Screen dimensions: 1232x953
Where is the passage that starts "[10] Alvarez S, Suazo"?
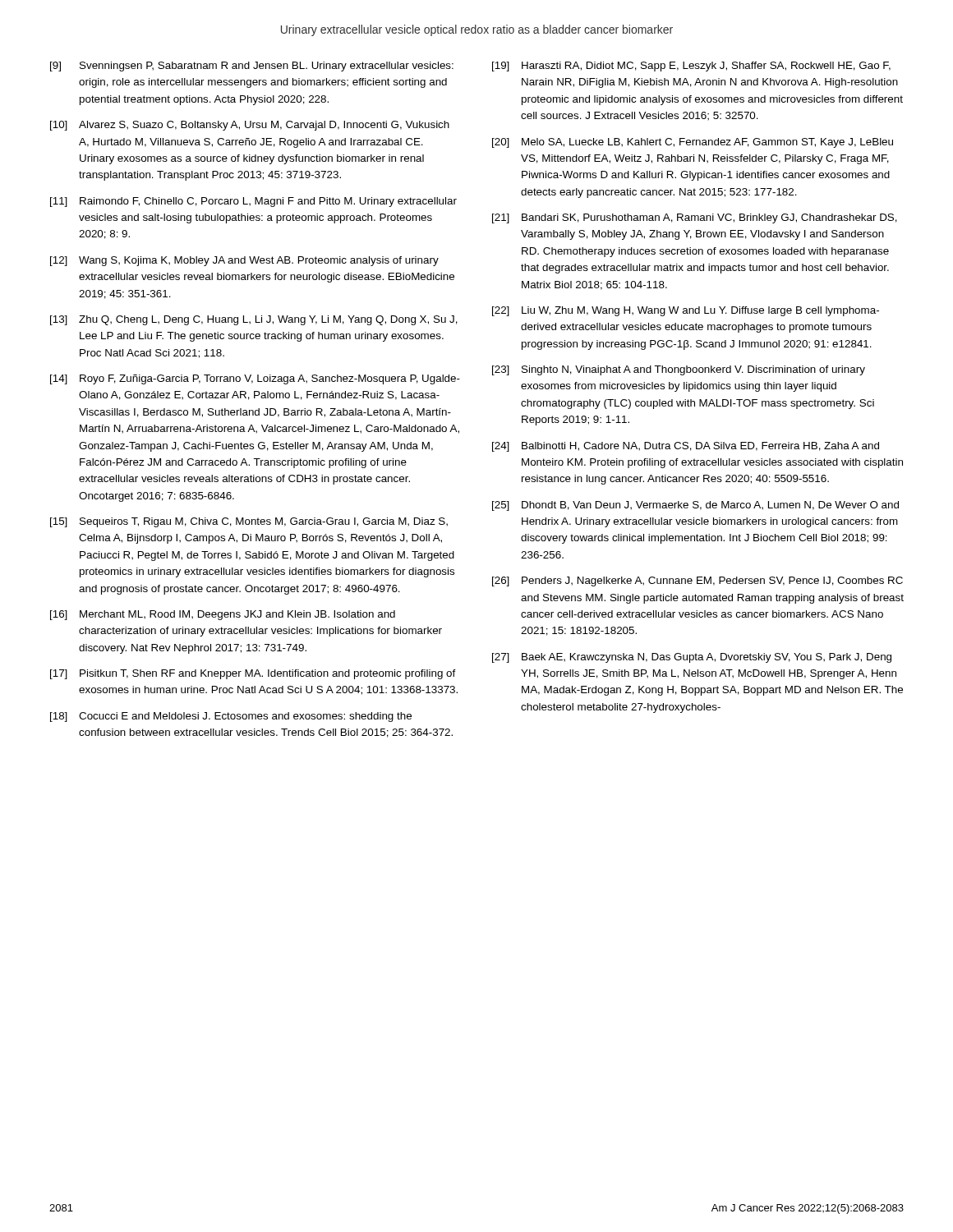click(x=255, y=150)
